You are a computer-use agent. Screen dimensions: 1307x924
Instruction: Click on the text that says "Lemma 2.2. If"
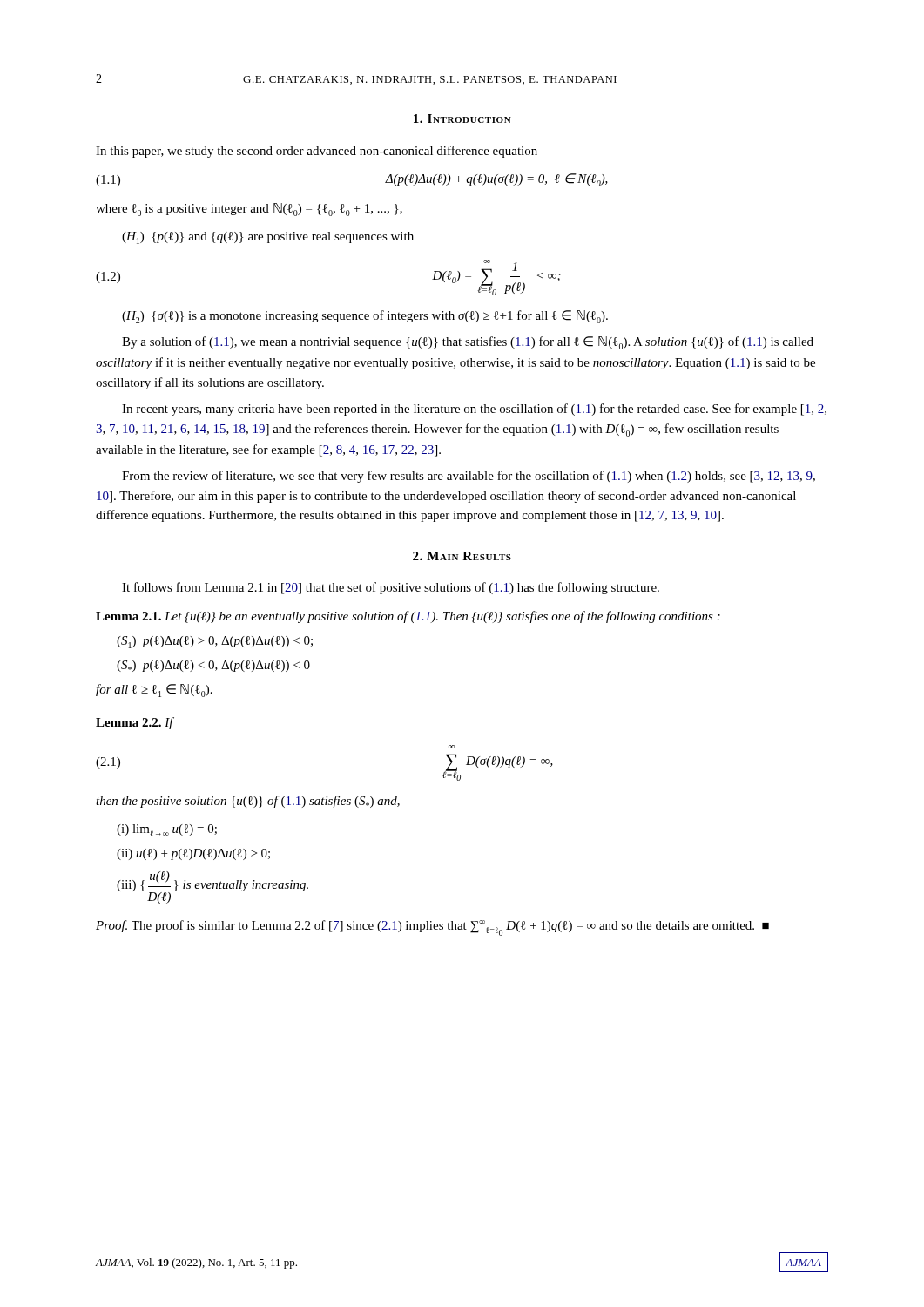coord(134,723)
